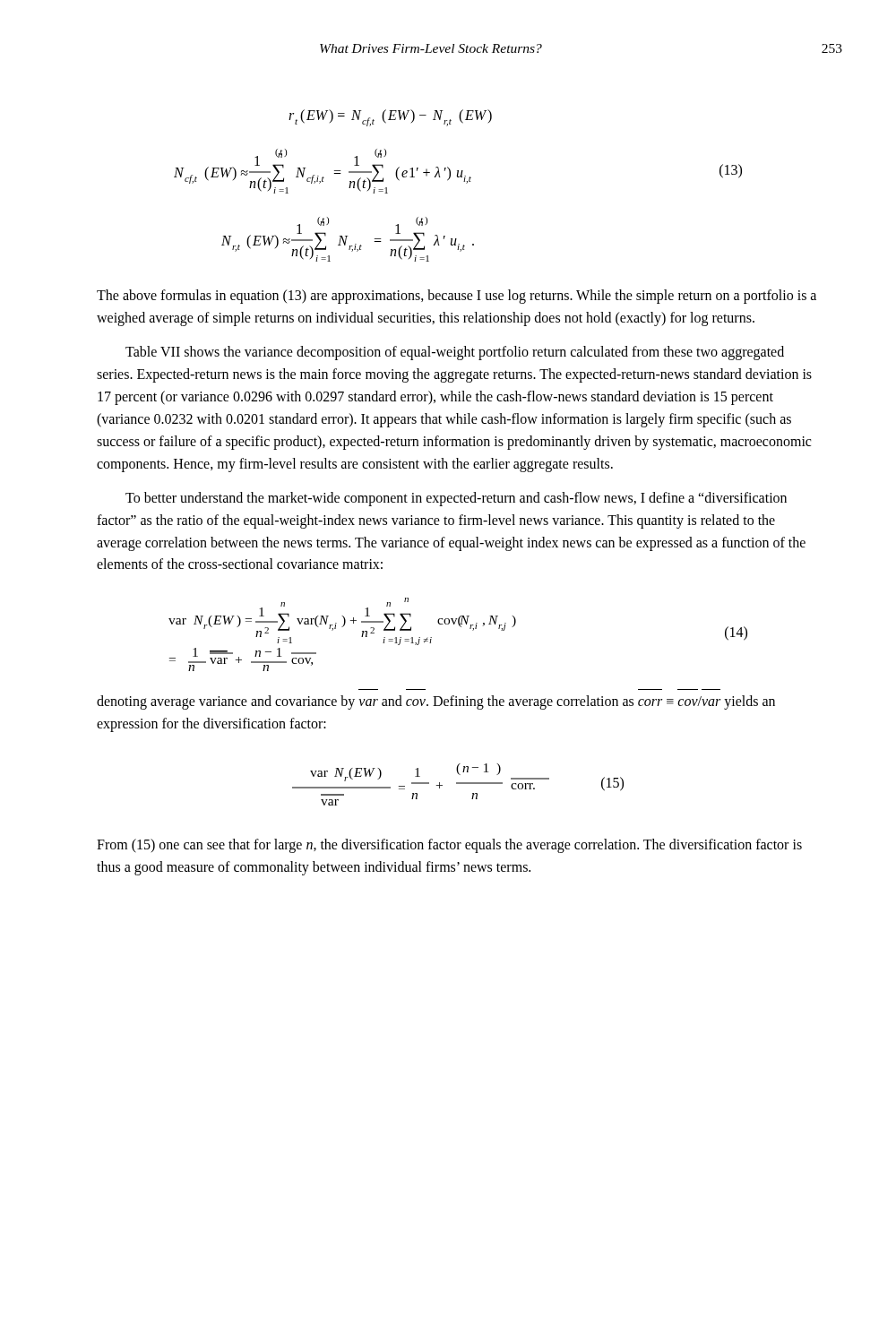Locate the region starting "The above formulas in equation (13) are"

click(x=458, y=307)
